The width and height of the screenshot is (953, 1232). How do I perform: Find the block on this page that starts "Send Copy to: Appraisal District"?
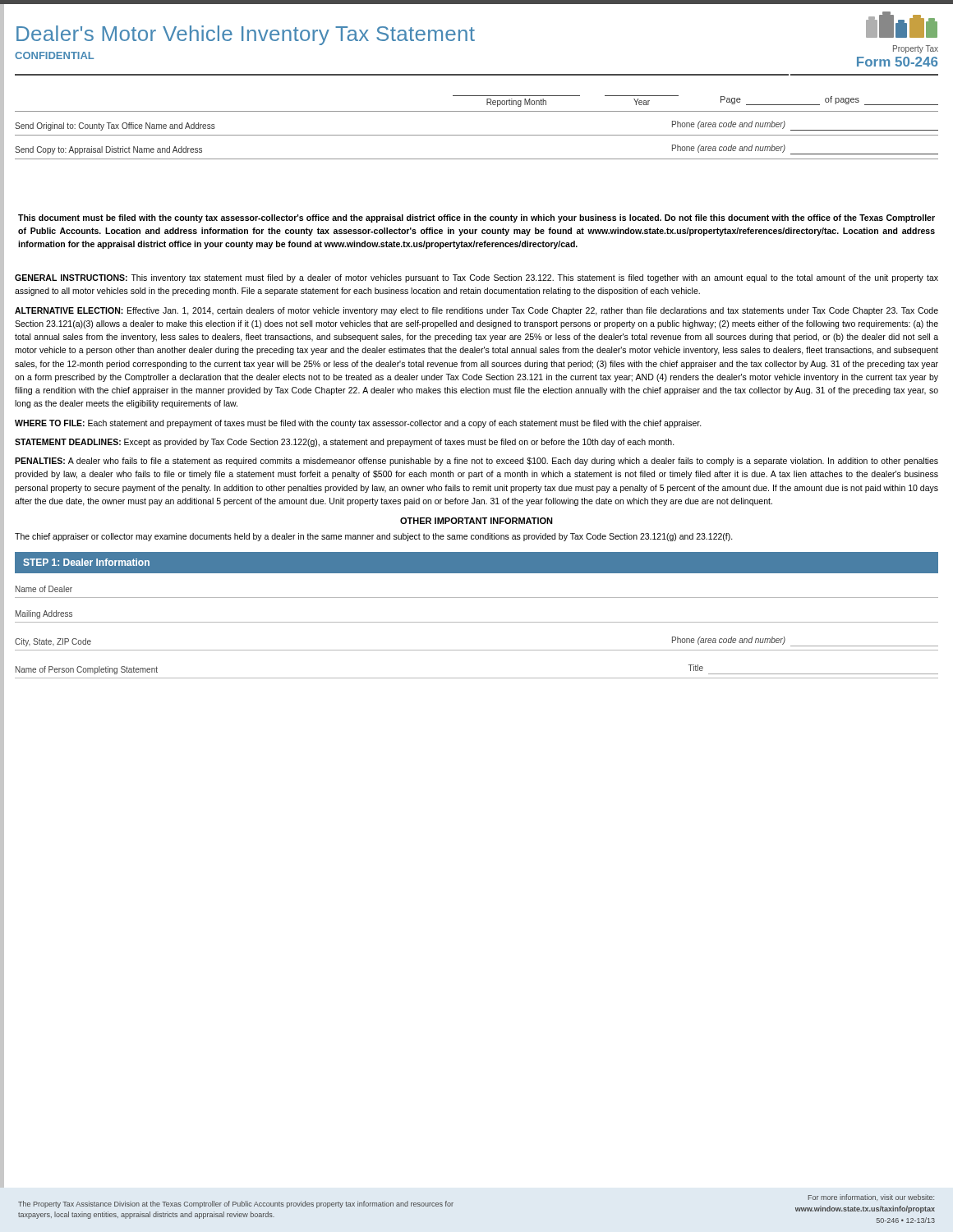476,148
